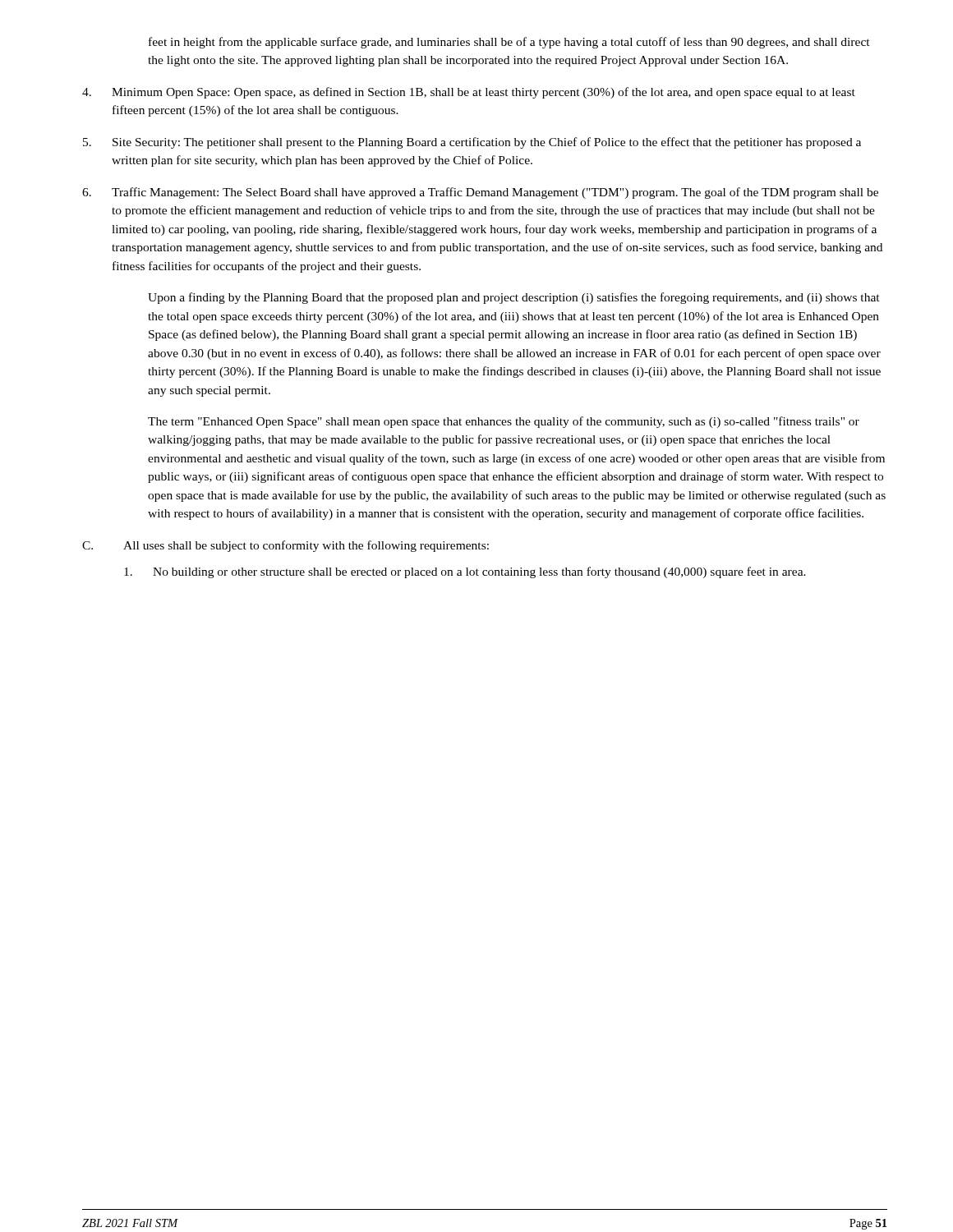Click on the text block starting "4. Minimum Open Space: Open space, as"

(x=485, y=101)
